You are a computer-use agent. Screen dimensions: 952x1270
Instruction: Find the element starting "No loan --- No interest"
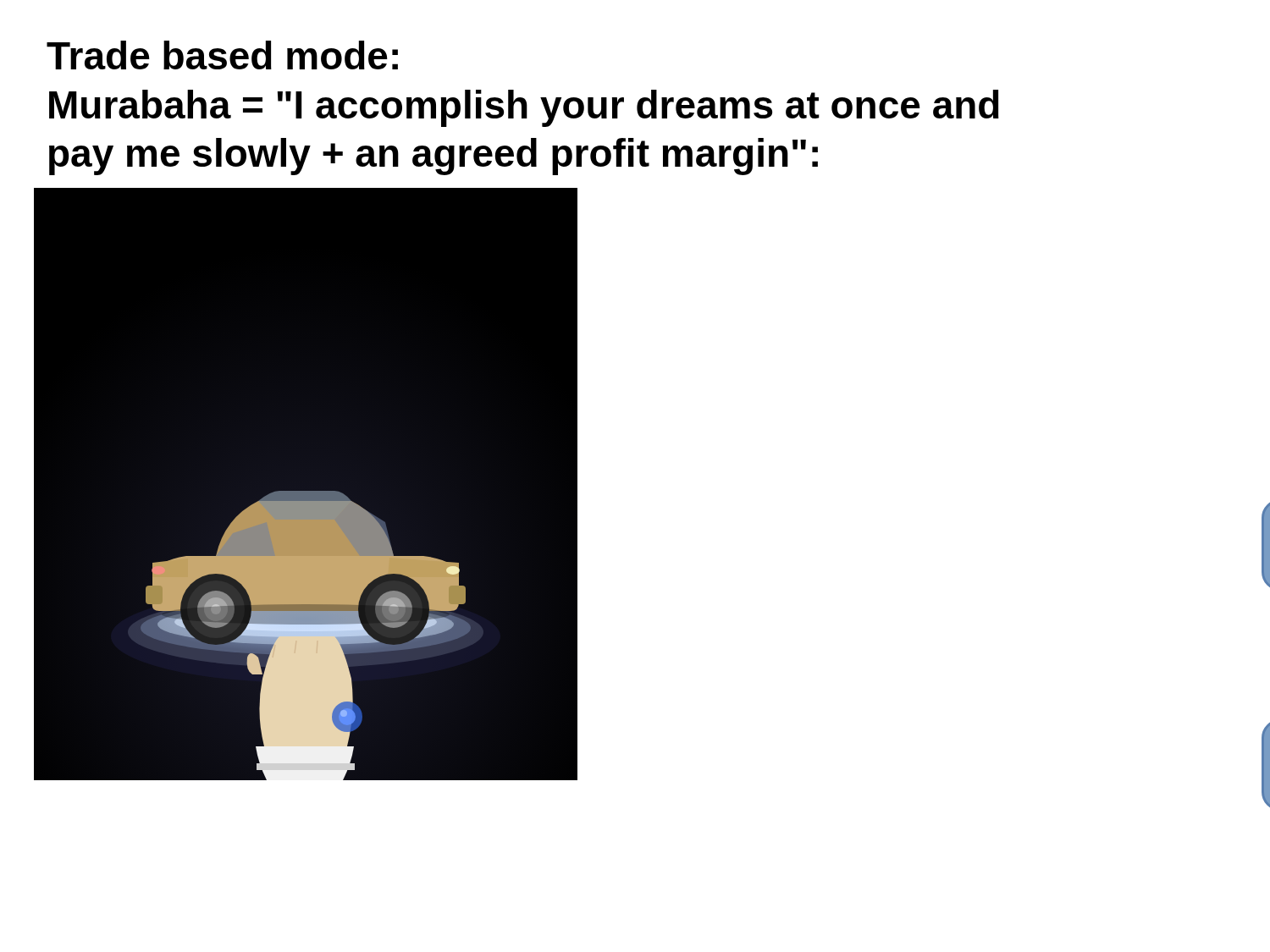(x=1266, y=545)
